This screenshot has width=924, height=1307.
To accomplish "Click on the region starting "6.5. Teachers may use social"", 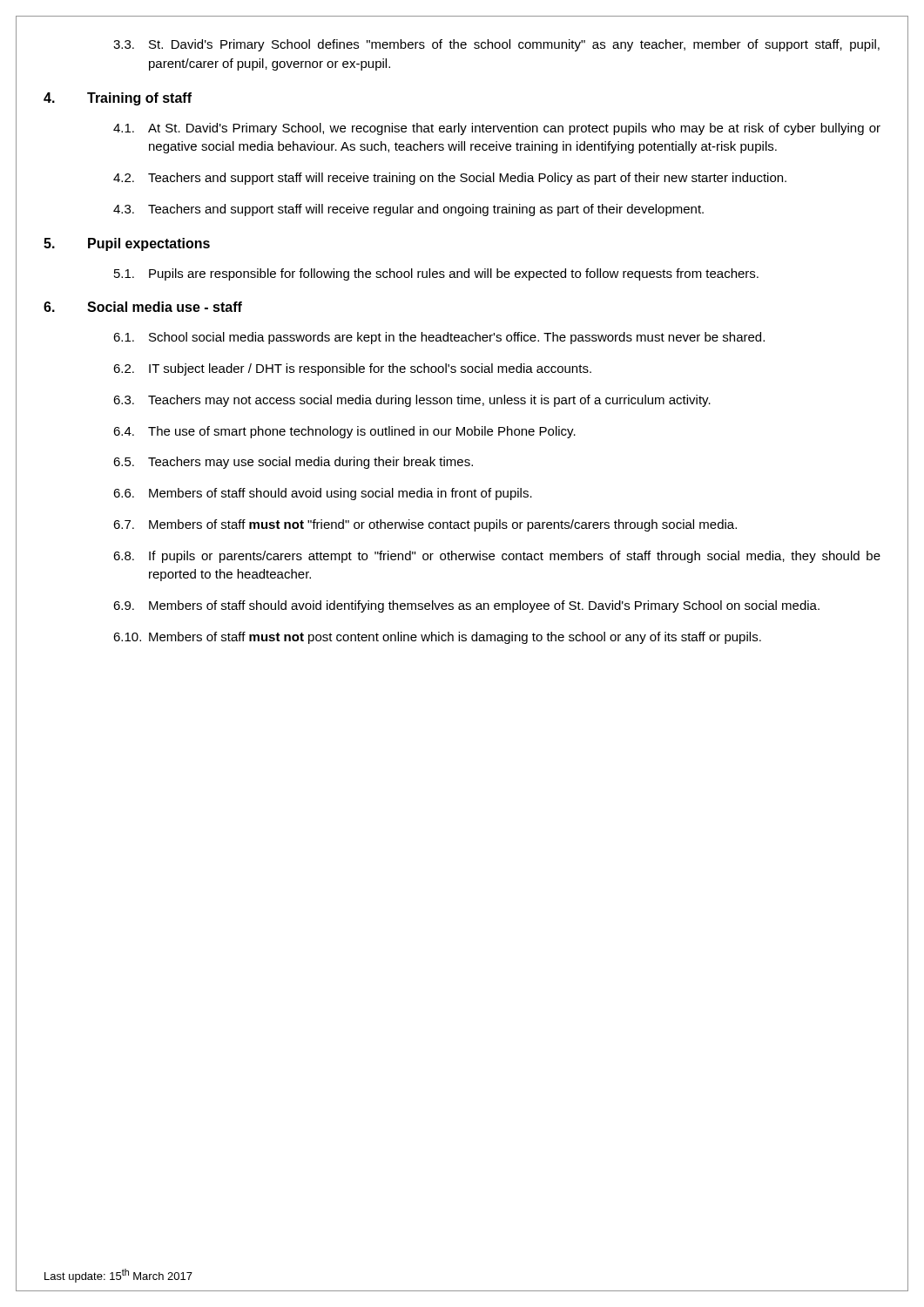I will tap(462, 462).
